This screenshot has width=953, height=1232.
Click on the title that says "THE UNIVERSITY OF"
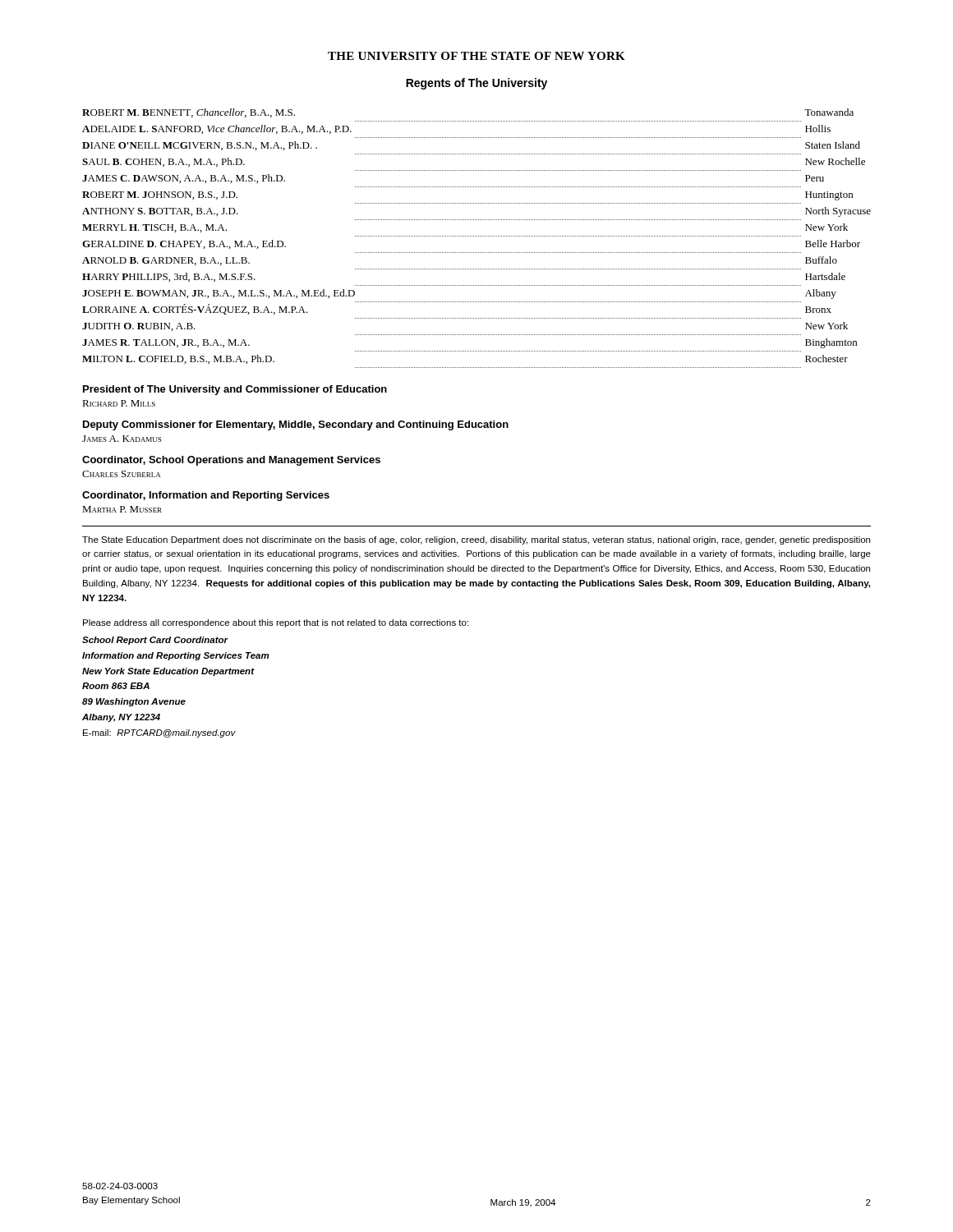(x=476, y=56)
